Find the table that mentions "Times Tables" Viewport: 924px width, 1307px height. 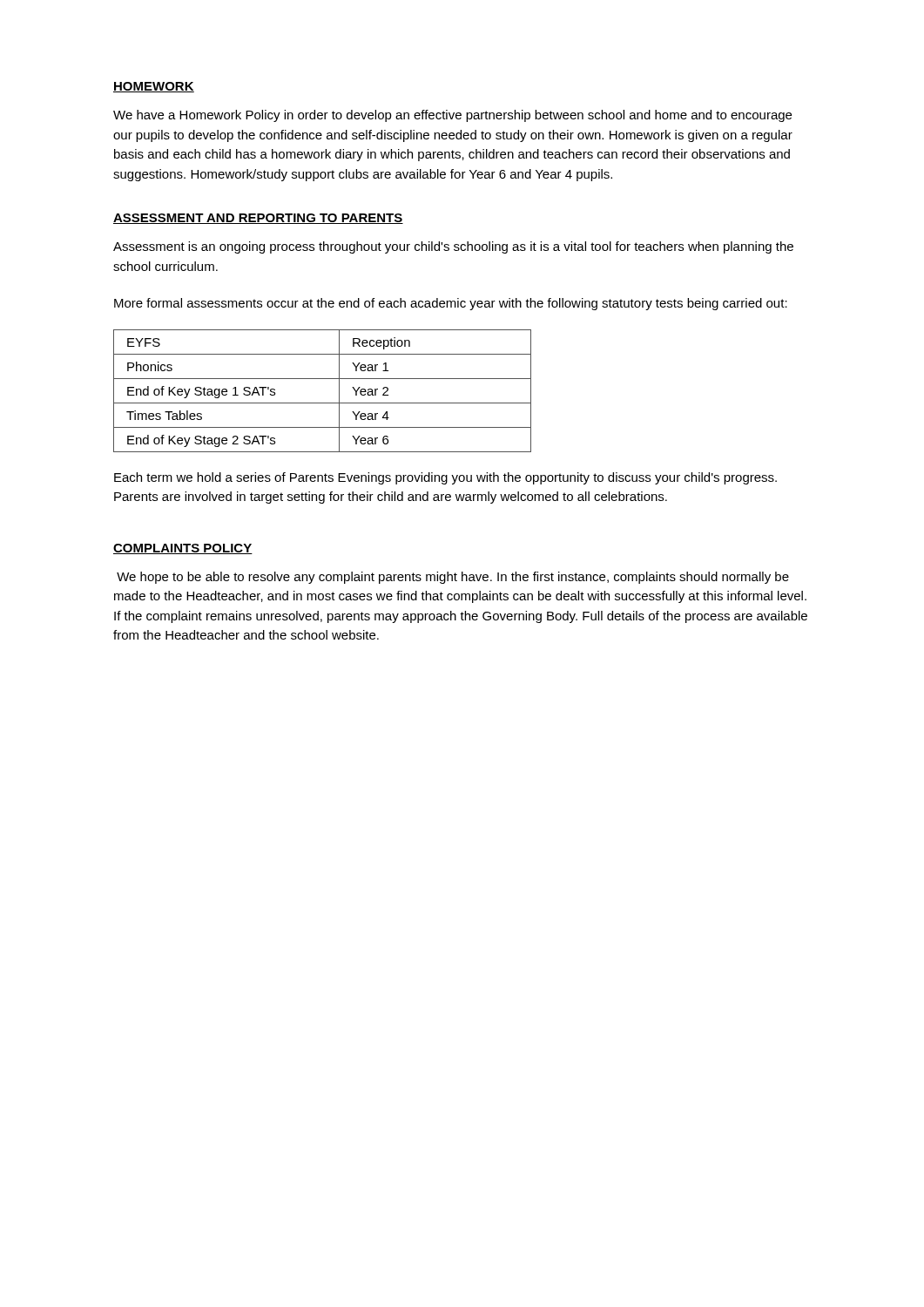click(x=462, y=390)
